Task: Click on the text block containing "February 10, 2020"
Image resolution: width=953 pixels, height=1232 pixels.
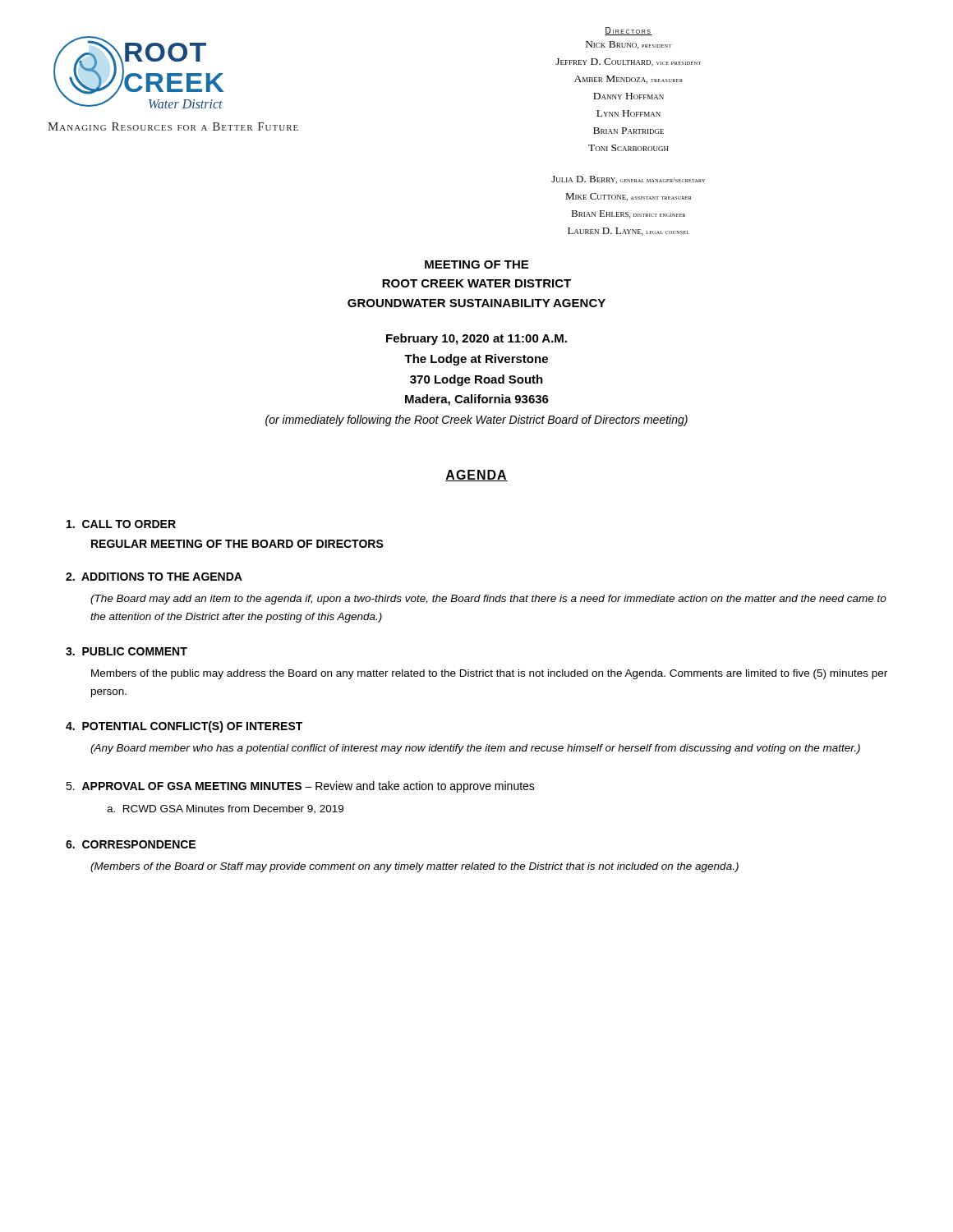Action: [x=476, y=377]
